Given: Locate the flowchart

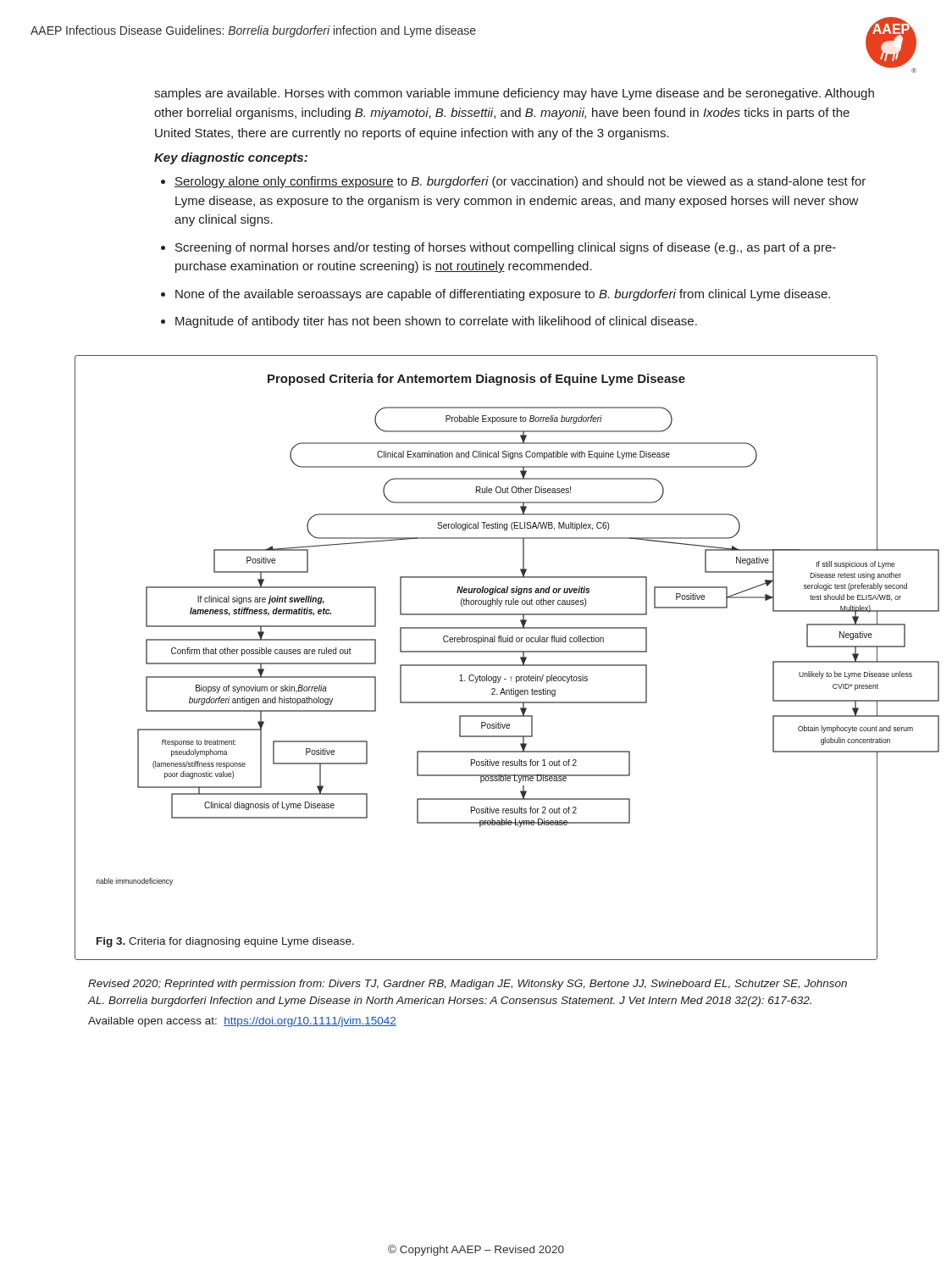Looking at the screenshot, I should pos(476,657).
